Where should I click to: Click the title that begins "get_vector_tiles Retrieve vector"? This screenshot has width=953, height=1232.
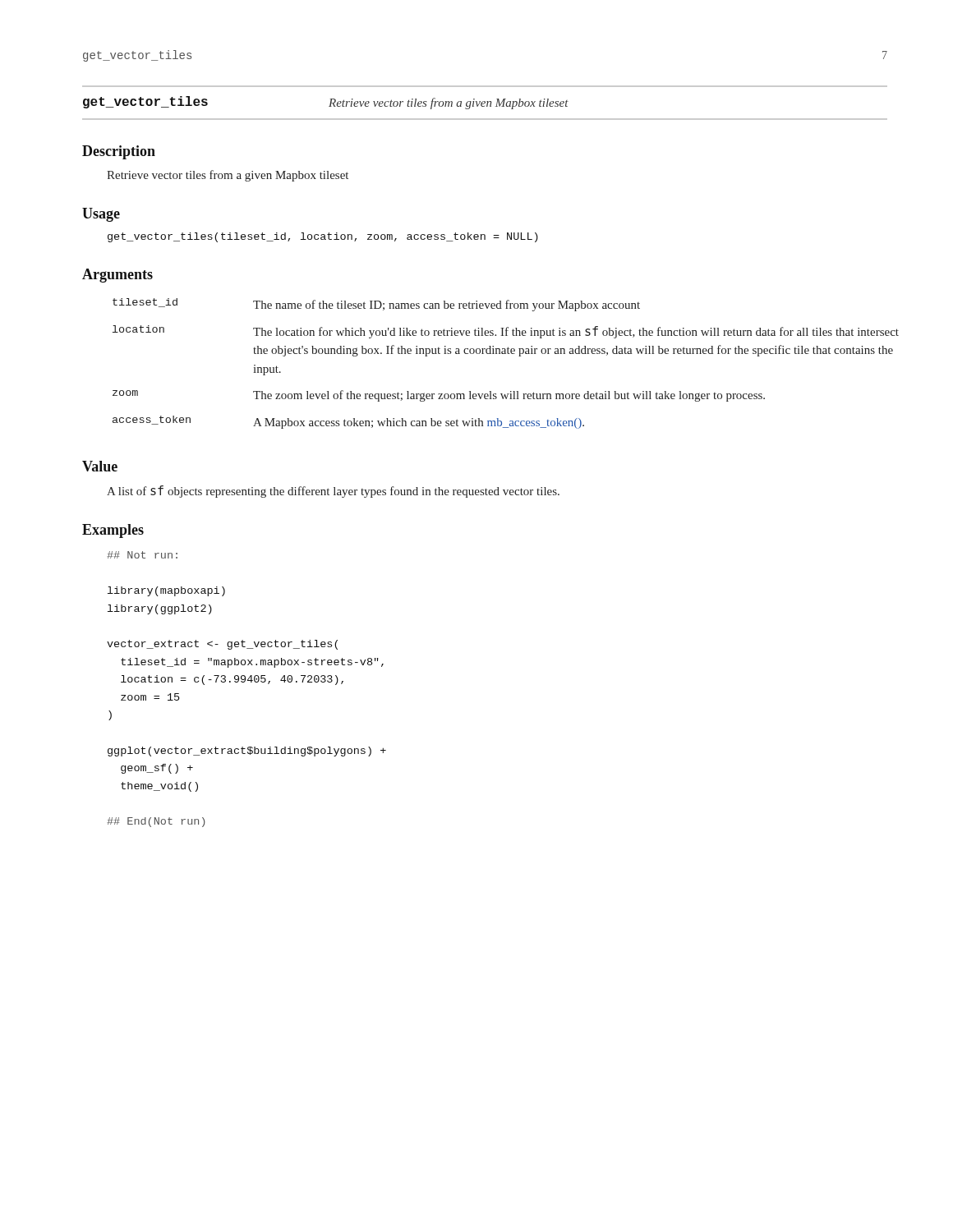485,103
